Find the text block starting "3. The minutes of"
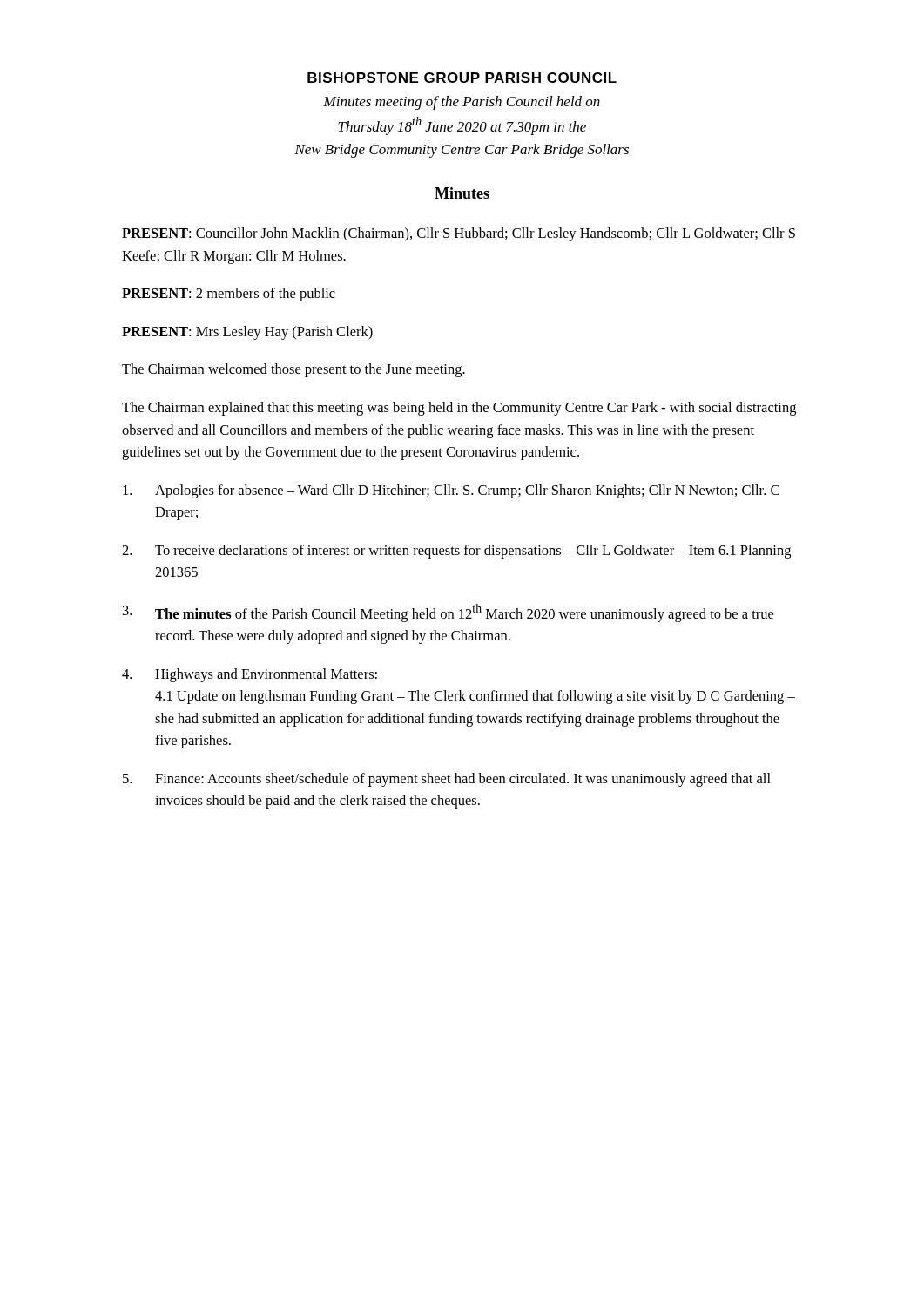Image resolution: width=924 pixels, height=1307 pixels. pos(462,623)
